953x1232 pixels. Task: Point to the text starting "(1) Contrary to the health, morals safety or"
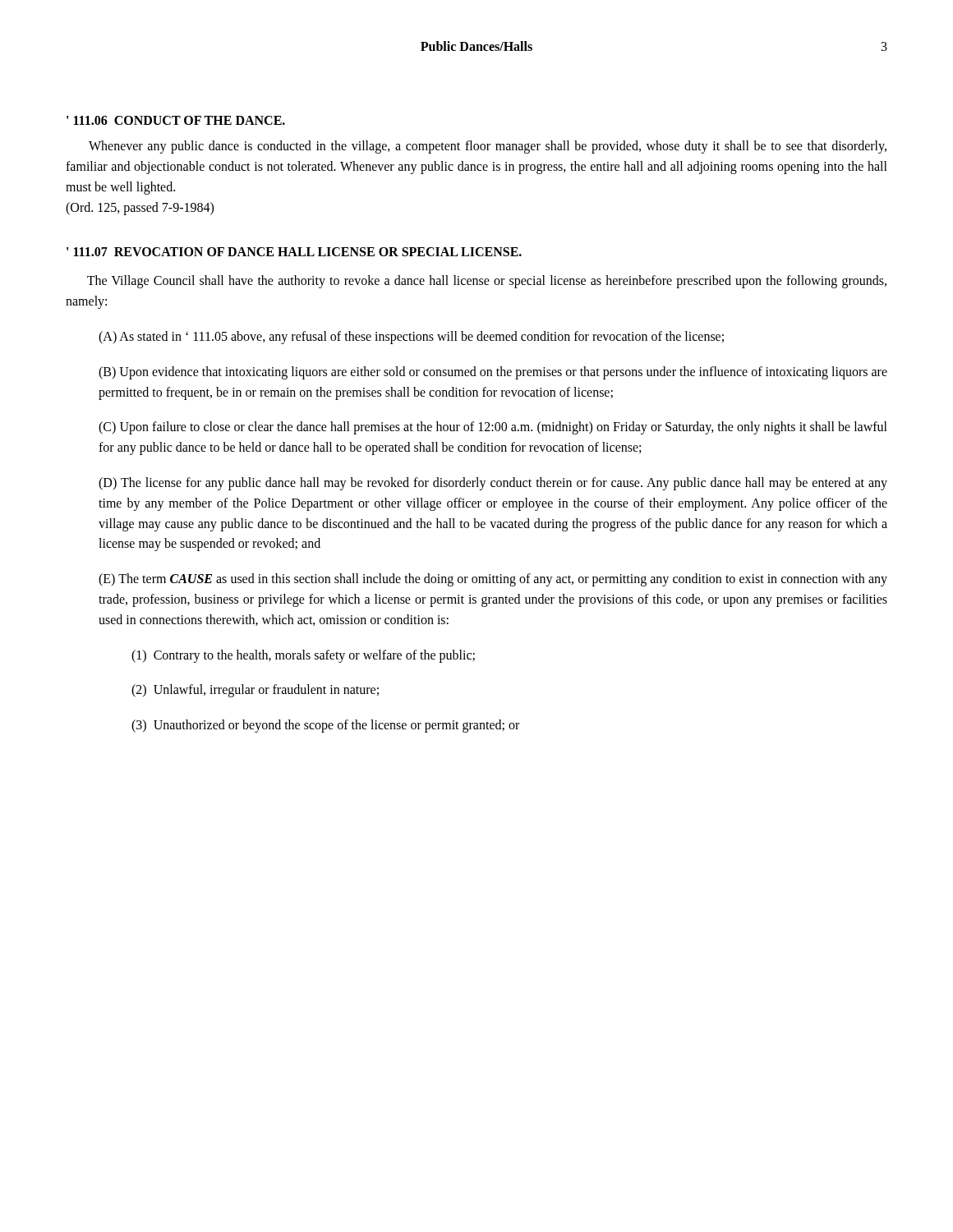tap(304, 655)
